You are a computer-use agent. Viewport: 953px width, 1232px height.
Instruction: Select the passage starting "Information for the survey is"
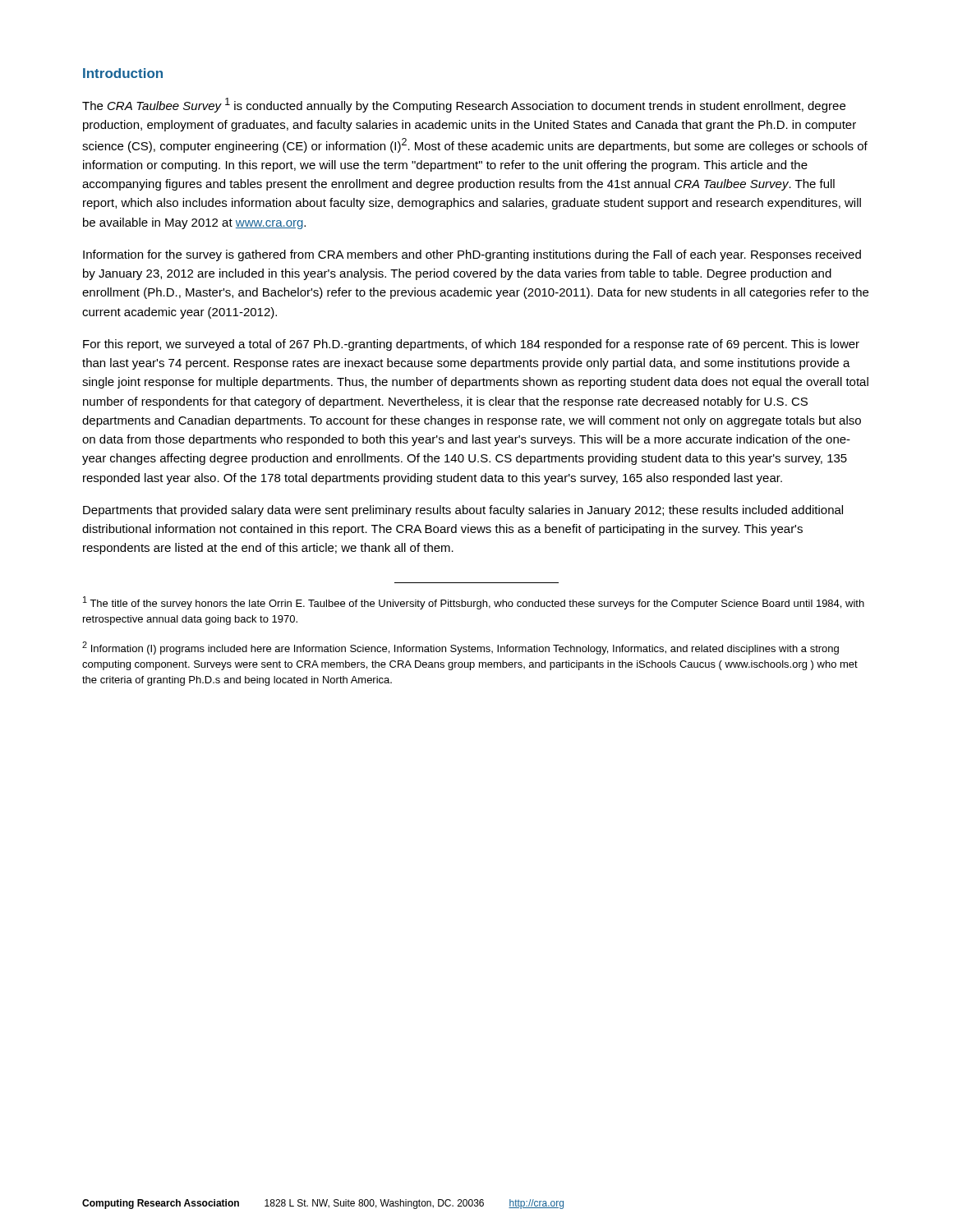point(476,283)
